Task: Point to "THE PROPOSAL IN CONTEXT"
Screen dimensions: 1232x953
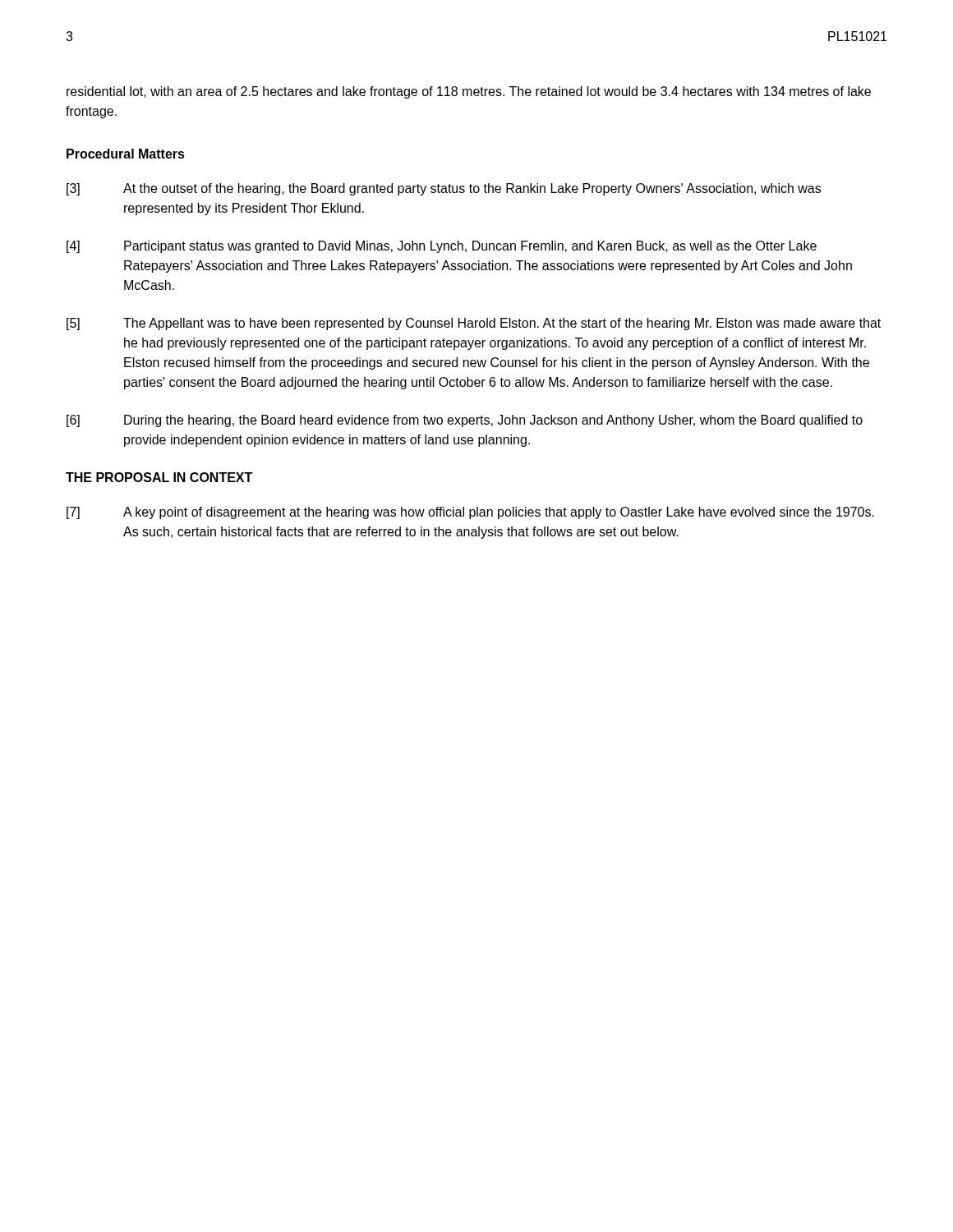Action: point(159,478)
